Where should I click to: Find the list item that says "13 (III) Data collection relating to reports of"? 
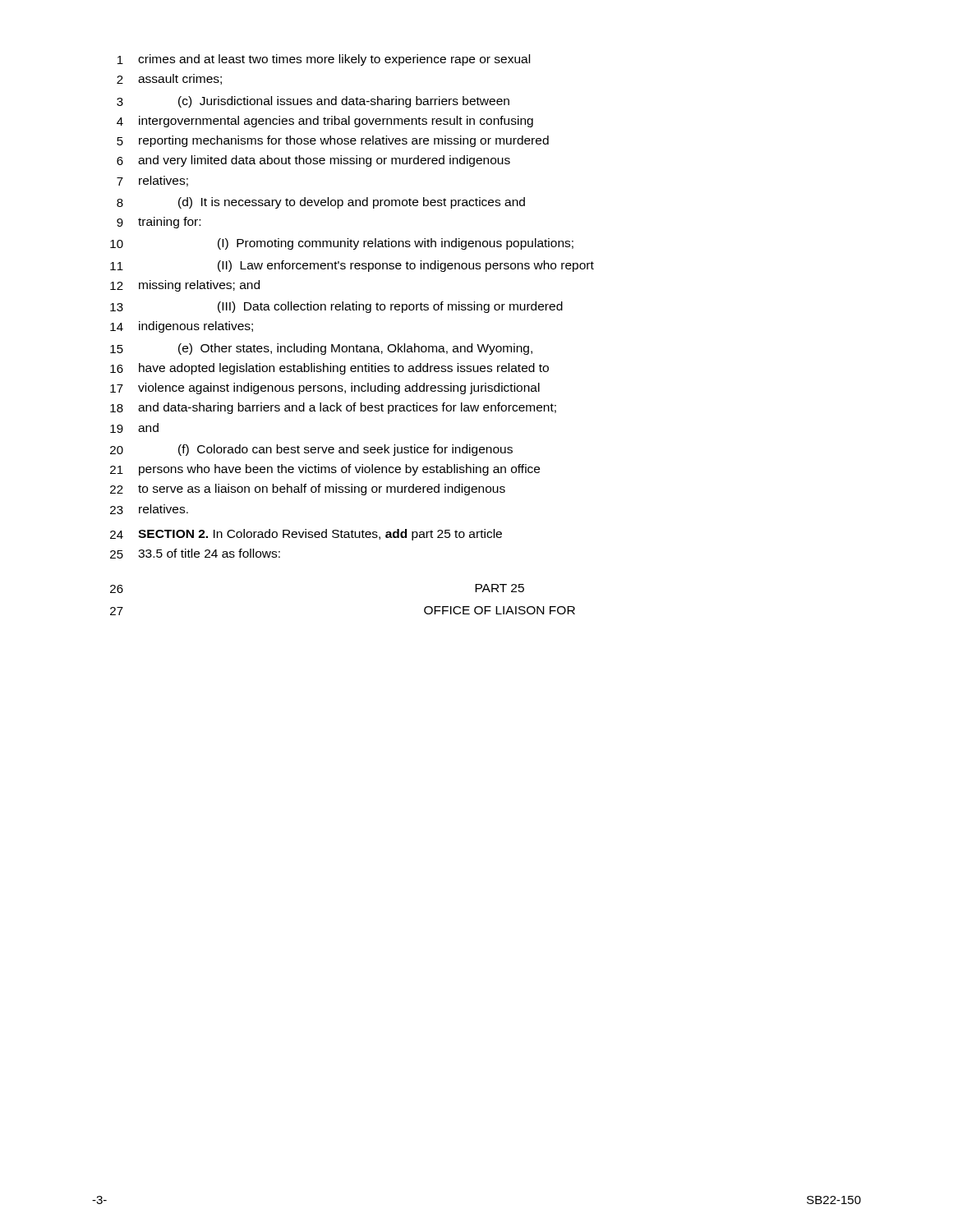[x=476, y=306]
